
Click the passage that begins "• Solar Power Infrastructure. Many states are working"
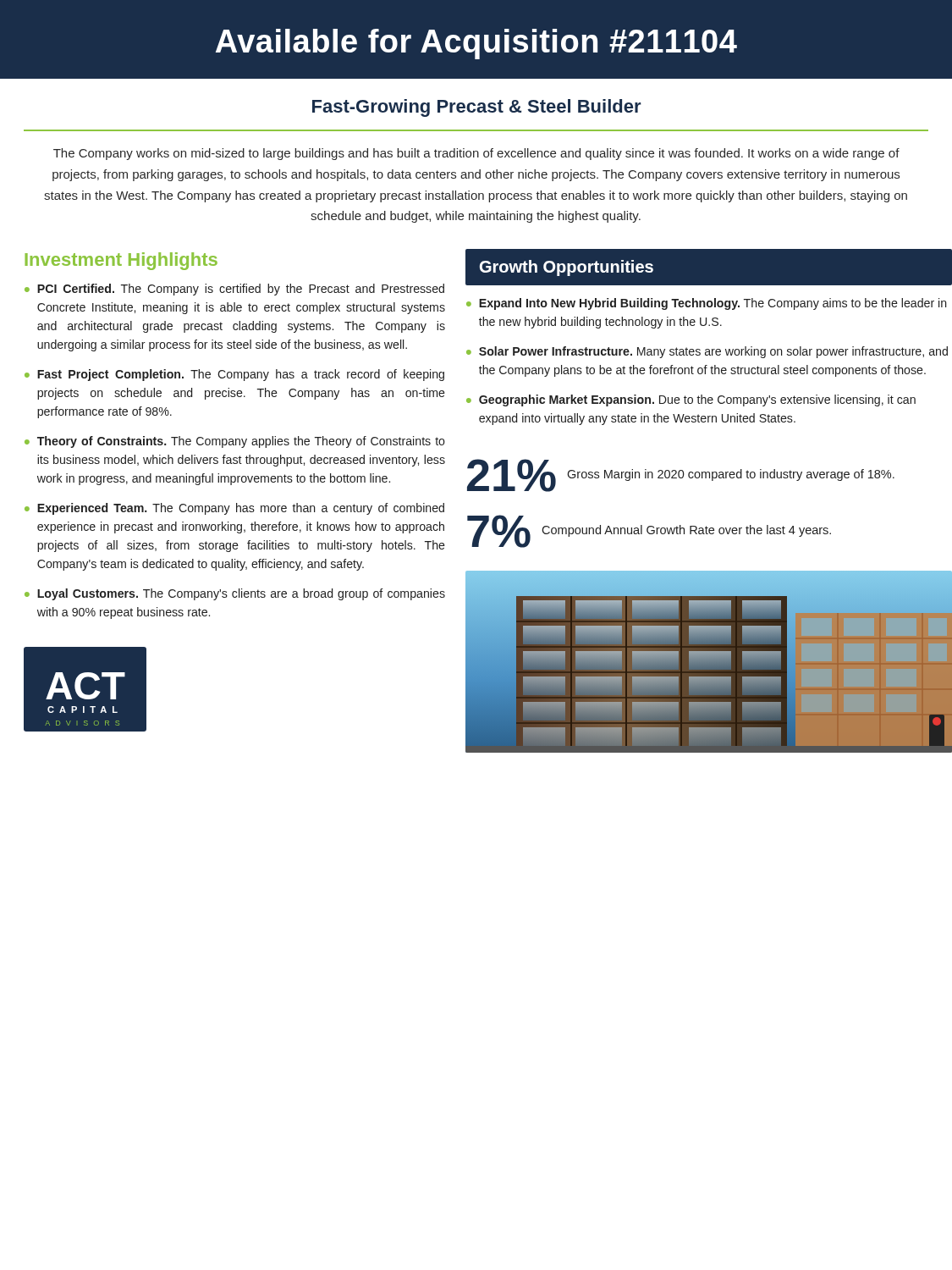tap(709, 361)
